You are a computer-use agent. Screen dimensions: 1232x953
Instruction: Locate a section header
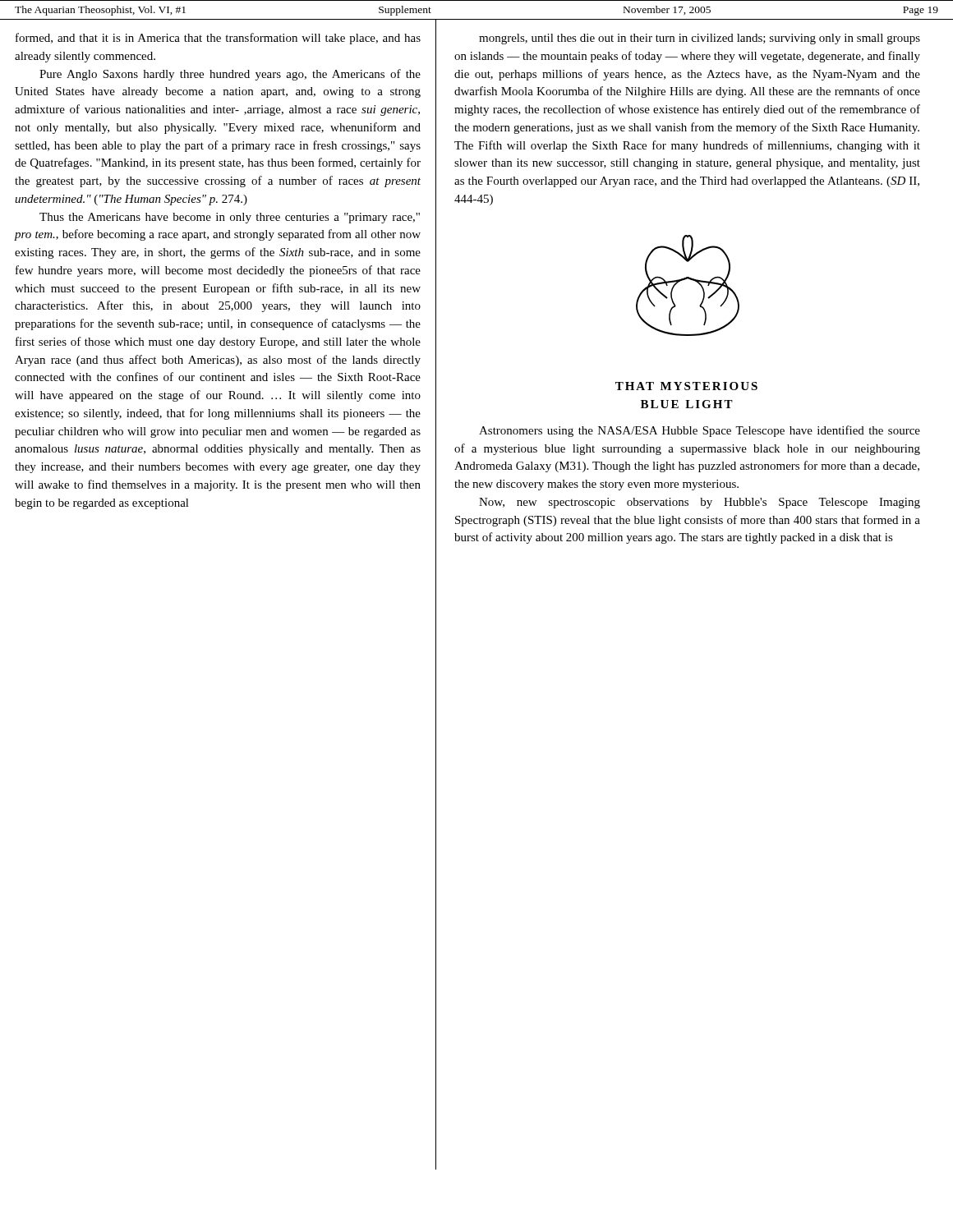point(687,395)
